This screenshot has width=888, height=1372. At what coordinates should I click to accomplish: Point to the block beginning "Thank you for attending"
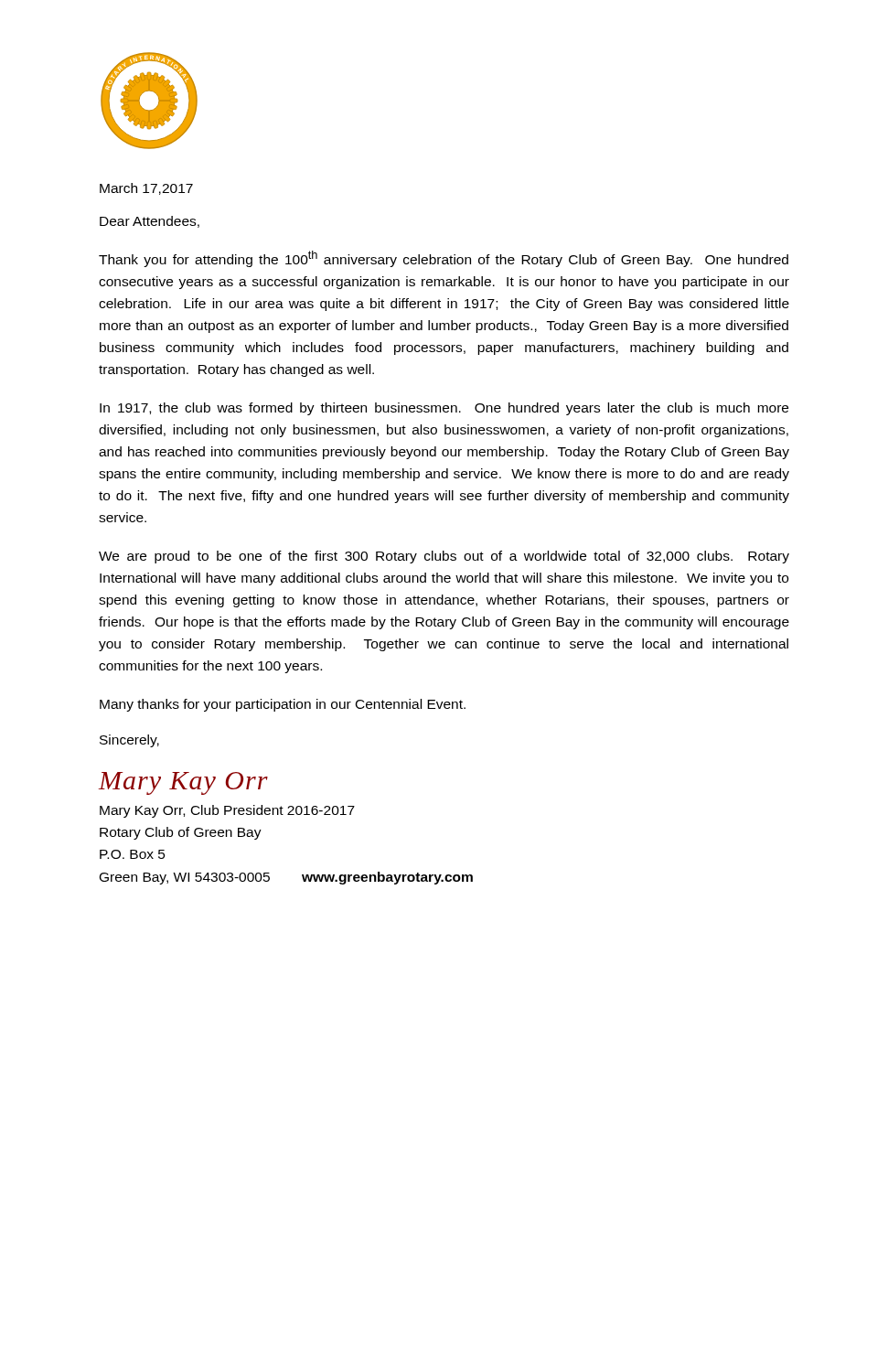(444, 312)
